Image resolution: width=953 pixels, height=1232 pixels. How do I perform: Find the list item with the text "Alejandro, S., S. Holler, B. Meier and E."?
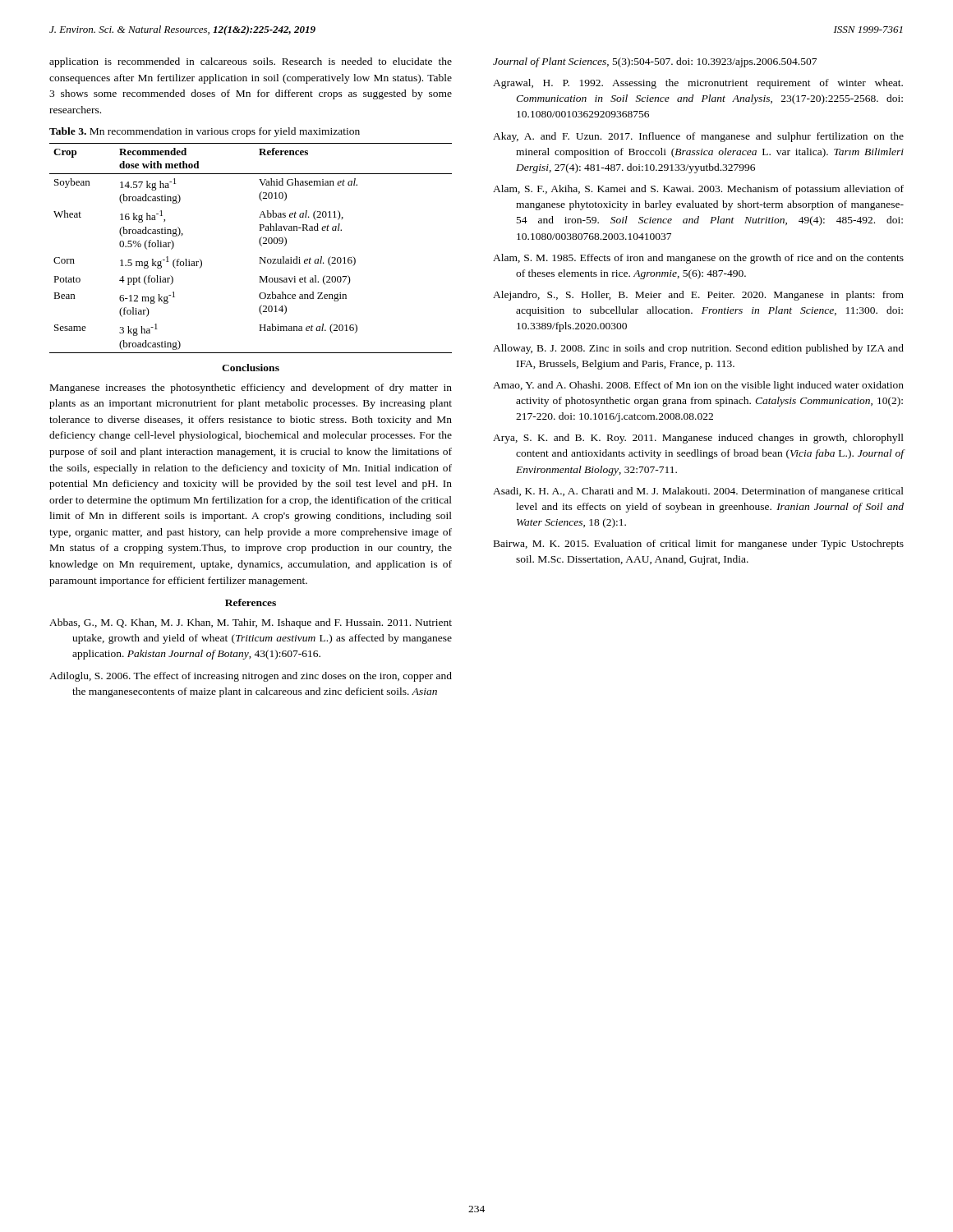click(x=698, y=310)
